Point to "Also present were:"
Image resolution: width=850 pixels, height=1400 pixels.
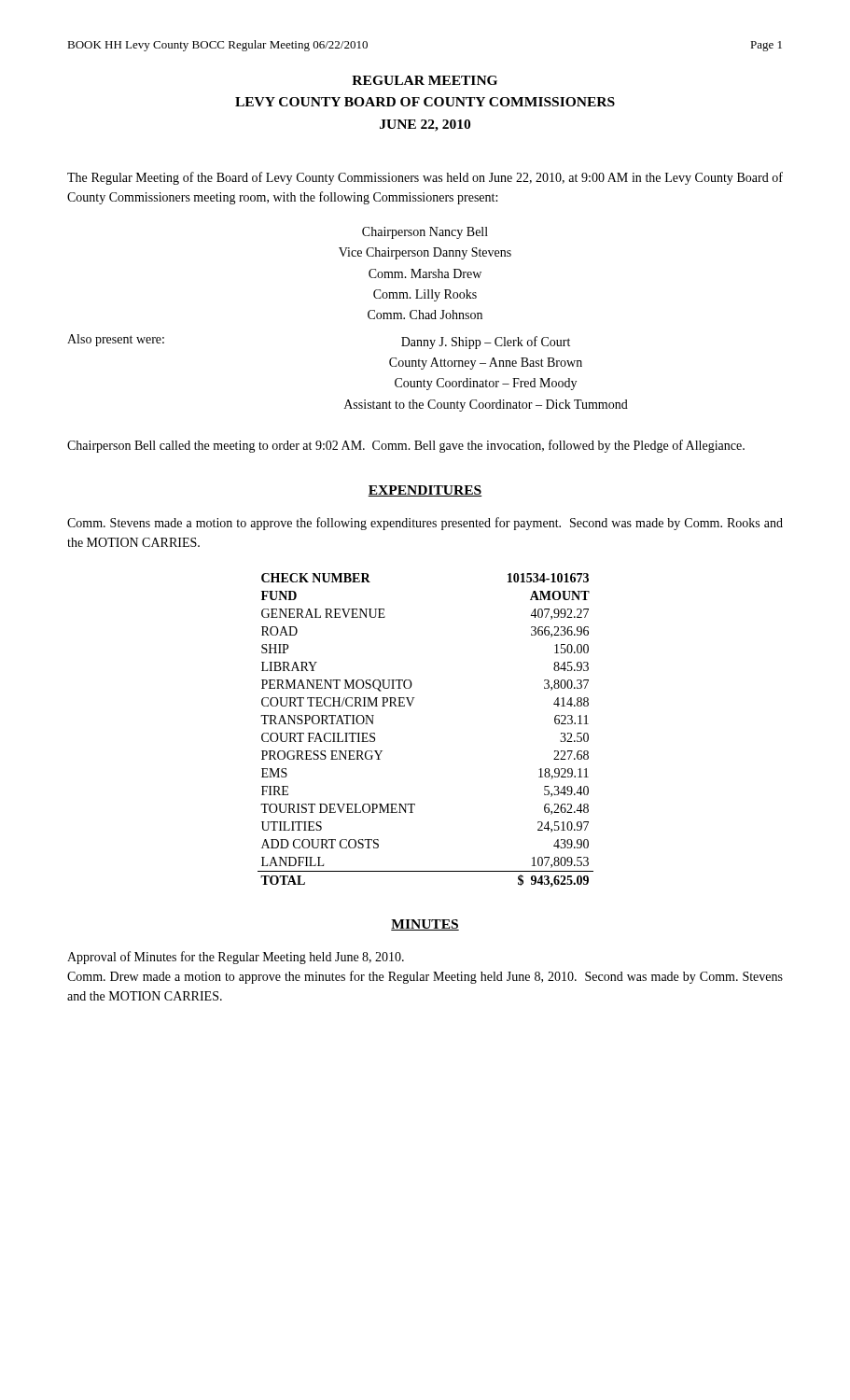click(x=116, y=339)
